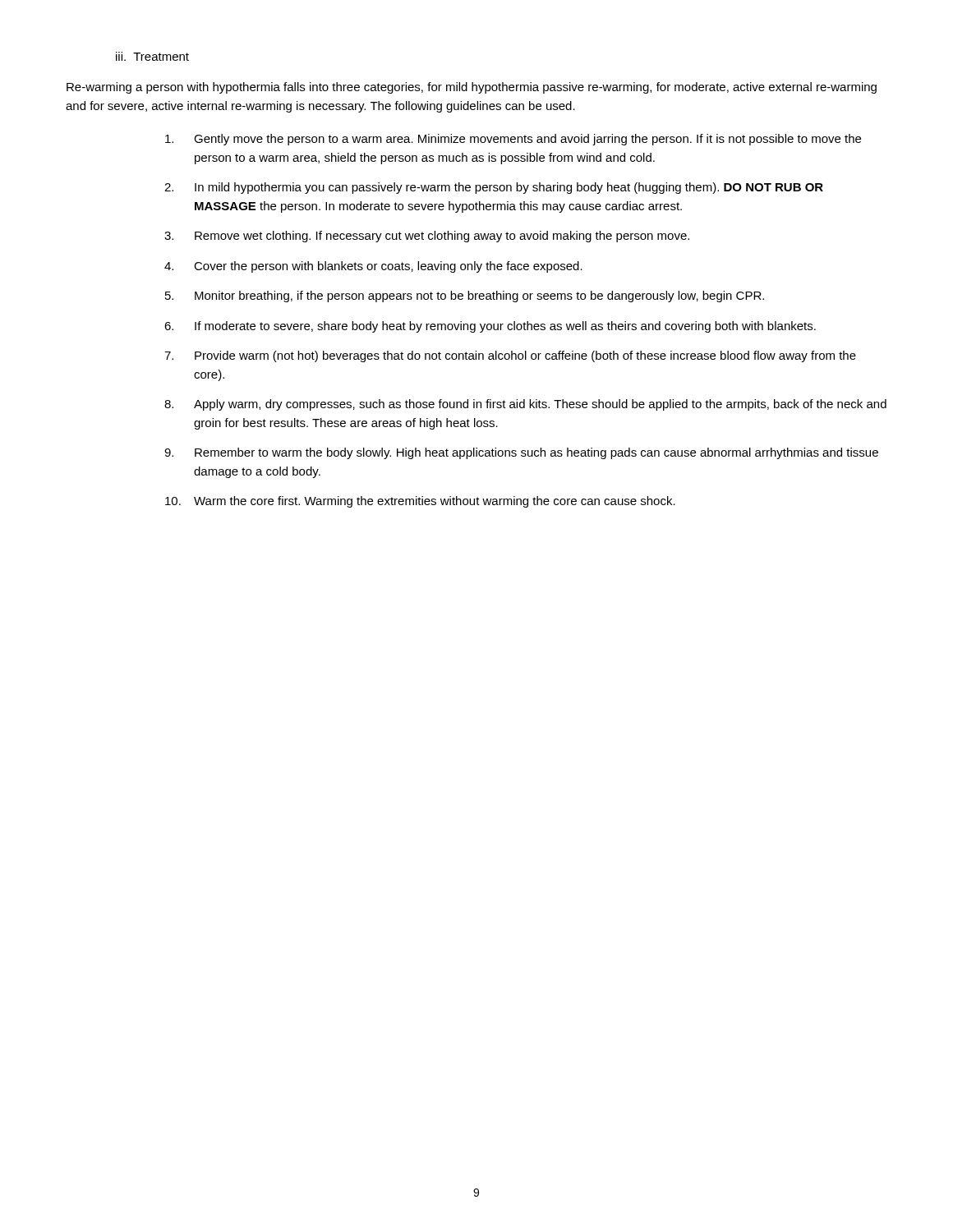Click on the list item that says "7. Provide warm (not hot) beverages that"

point(526,365)
